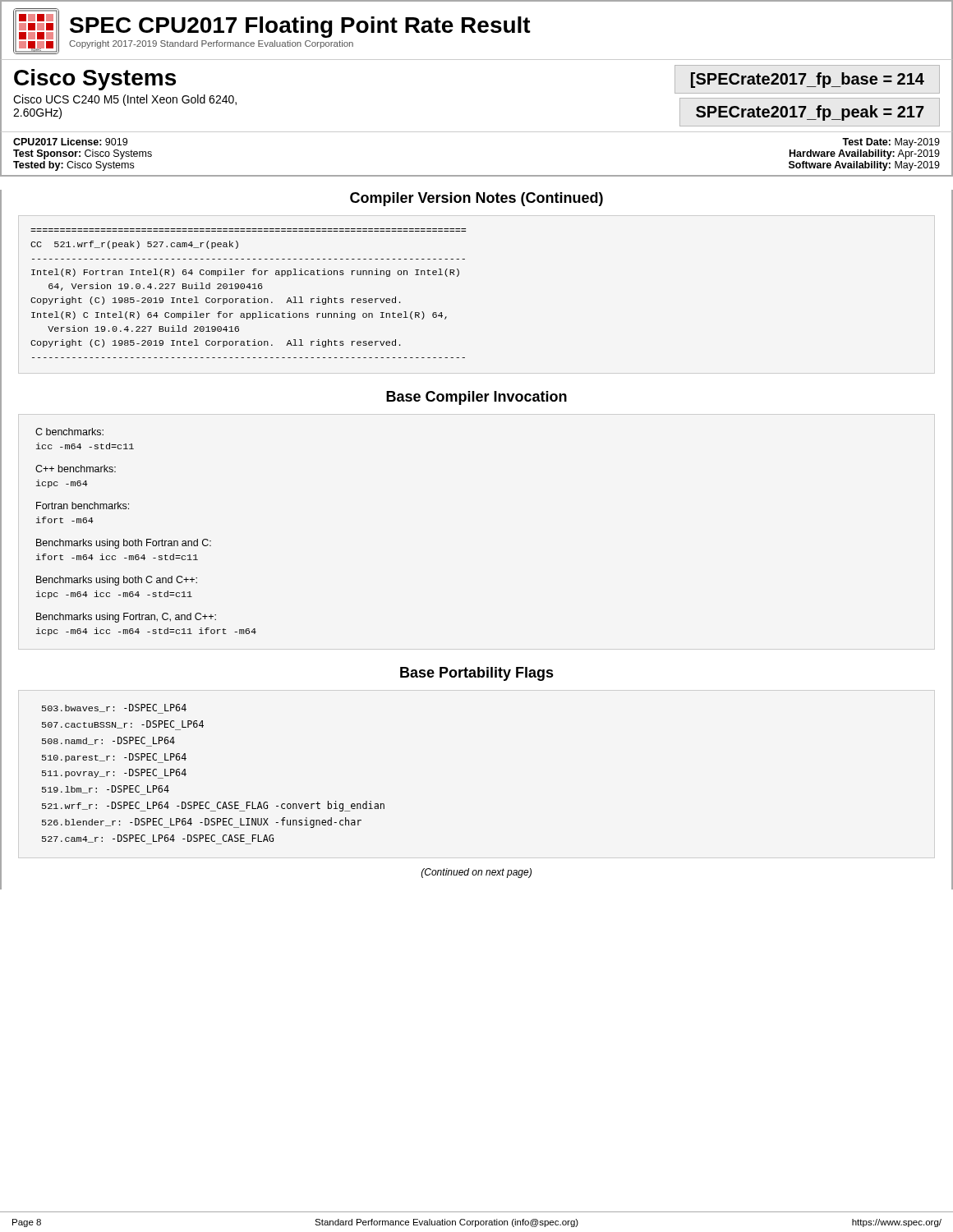Viewport: 953px width, 1232px height.
Task: Click where it says "C benchmarks: icc -m64 -std=c11"
Action: click(69, 432)
